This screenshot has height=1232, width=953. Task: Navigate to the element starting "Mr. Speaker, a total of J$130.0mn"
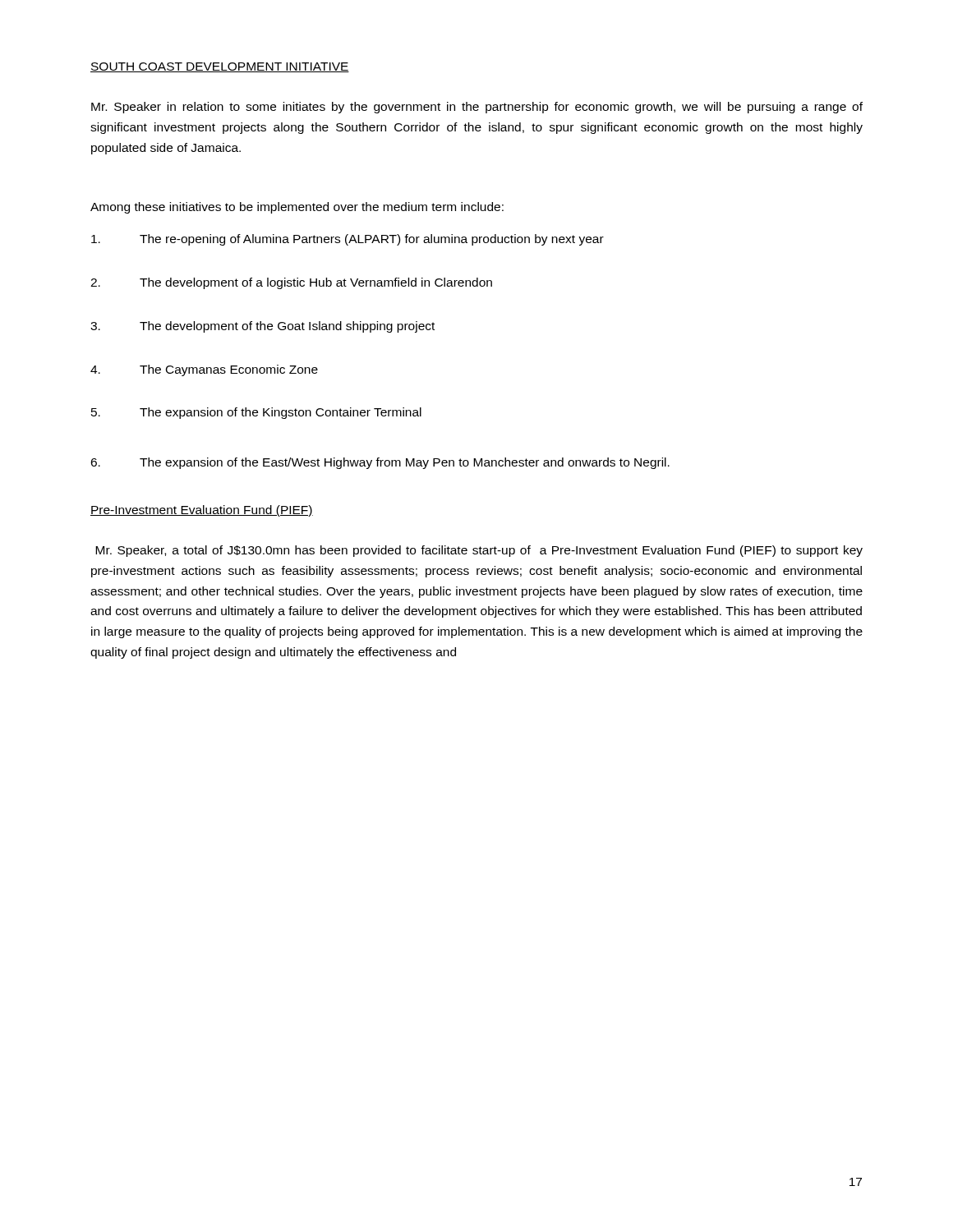tap(476, 601)
